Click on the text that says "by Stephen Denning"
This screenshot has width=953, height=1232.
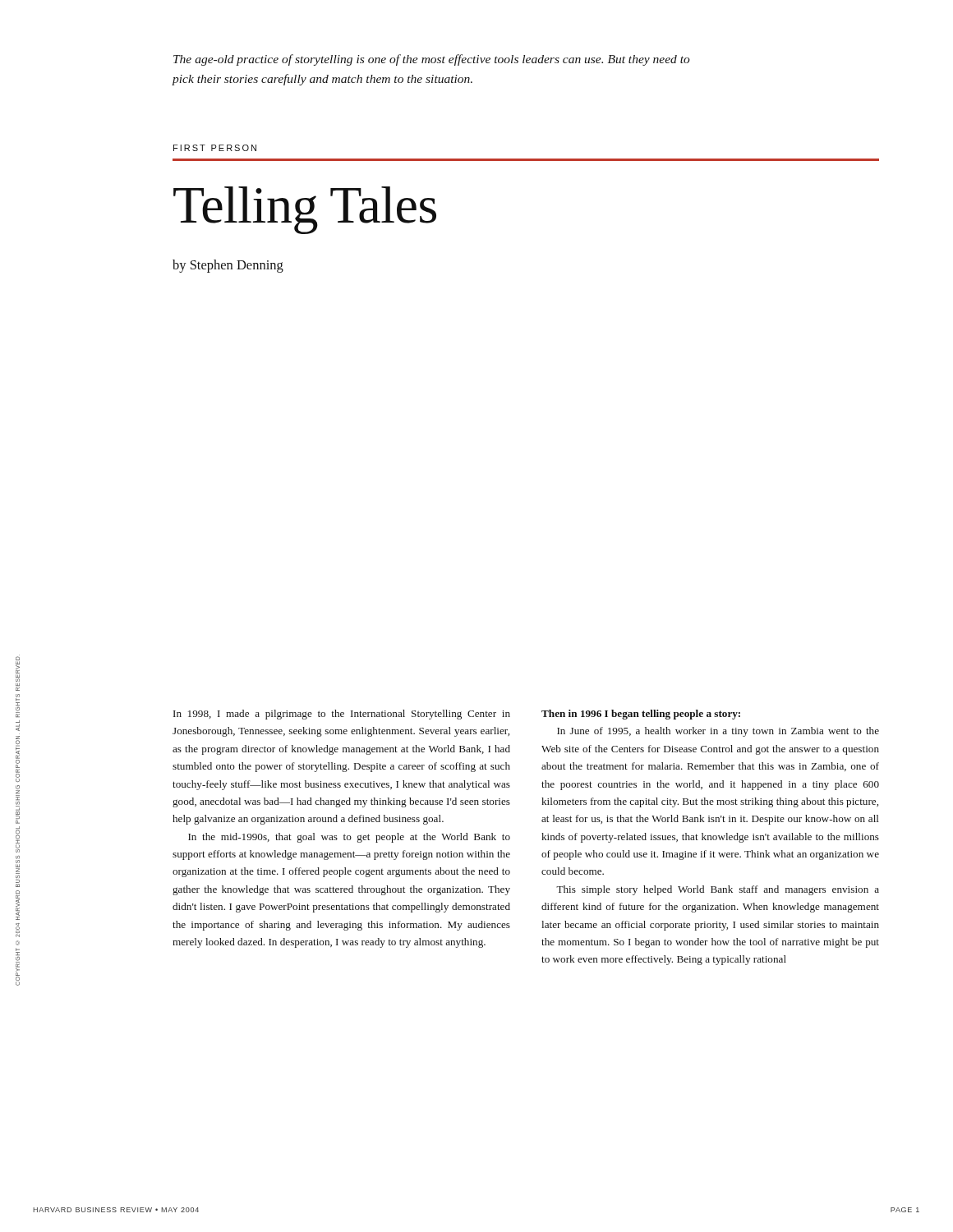(x=228, y=265)
